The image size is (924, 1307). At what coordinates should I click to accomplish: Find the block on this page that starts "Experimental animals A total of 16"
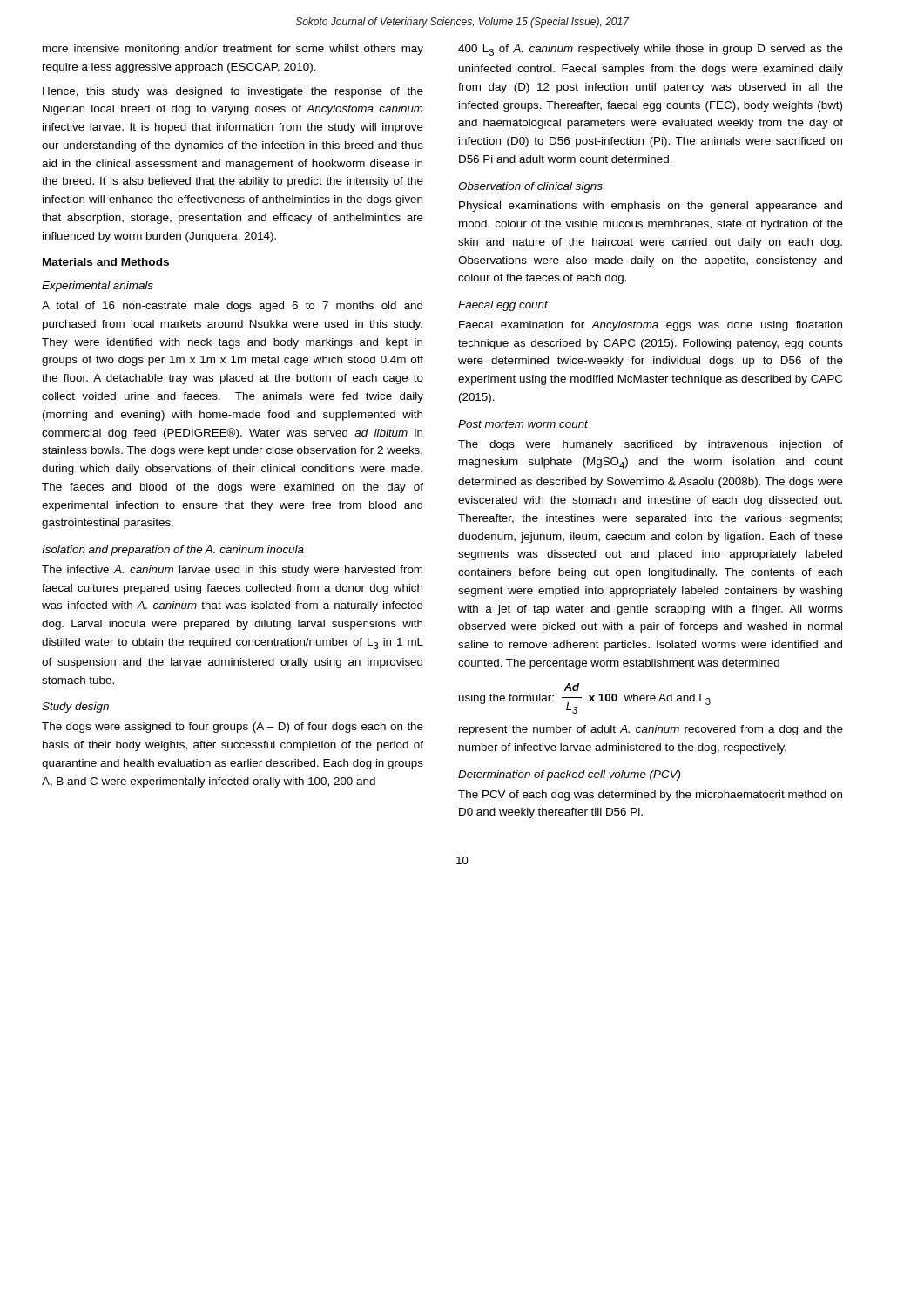tap(233, 405)
